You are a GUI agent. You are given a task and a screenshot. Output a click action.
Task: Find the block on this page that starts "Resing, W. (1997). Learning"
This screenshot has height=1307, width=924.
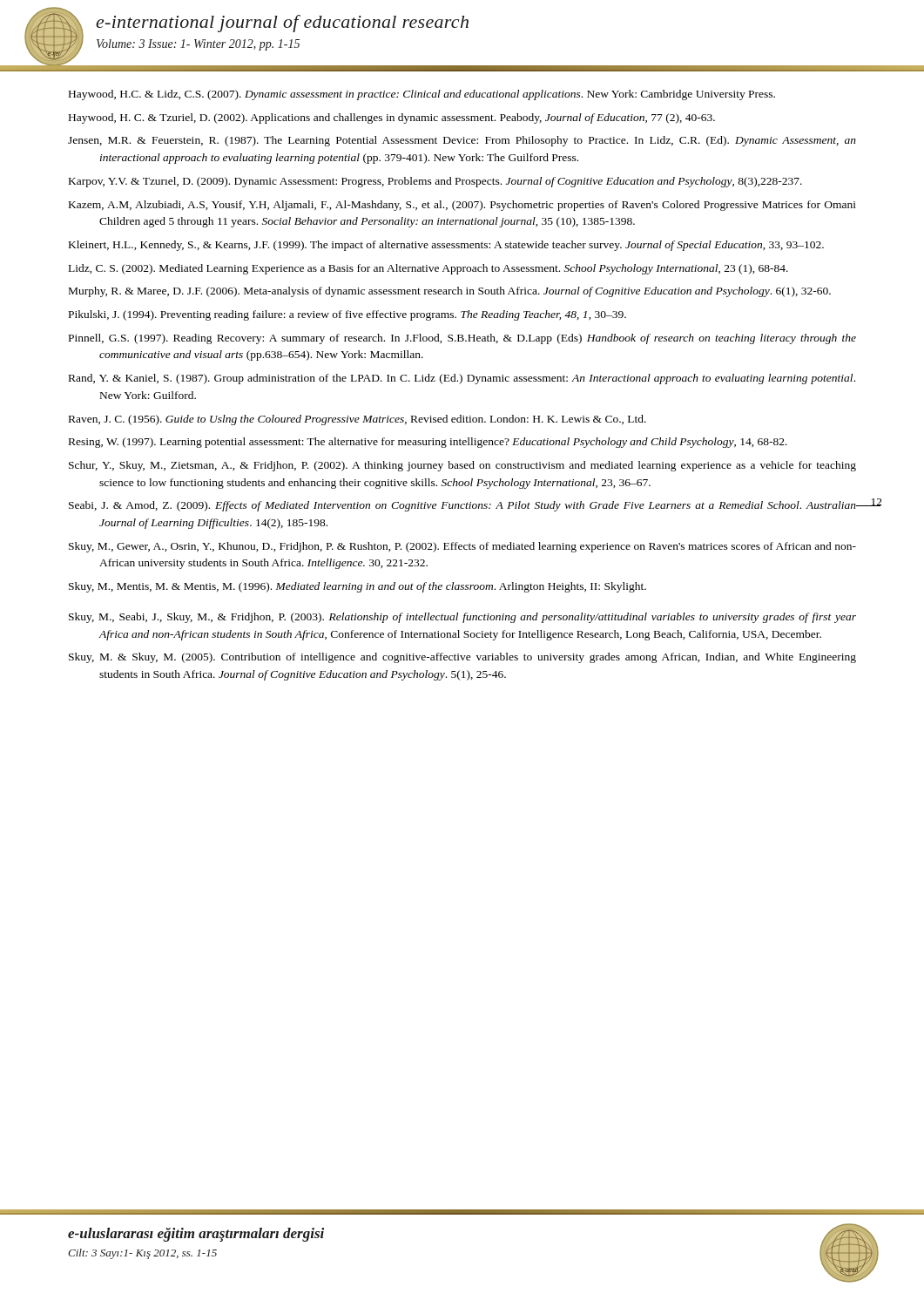[x=428, y=442]
